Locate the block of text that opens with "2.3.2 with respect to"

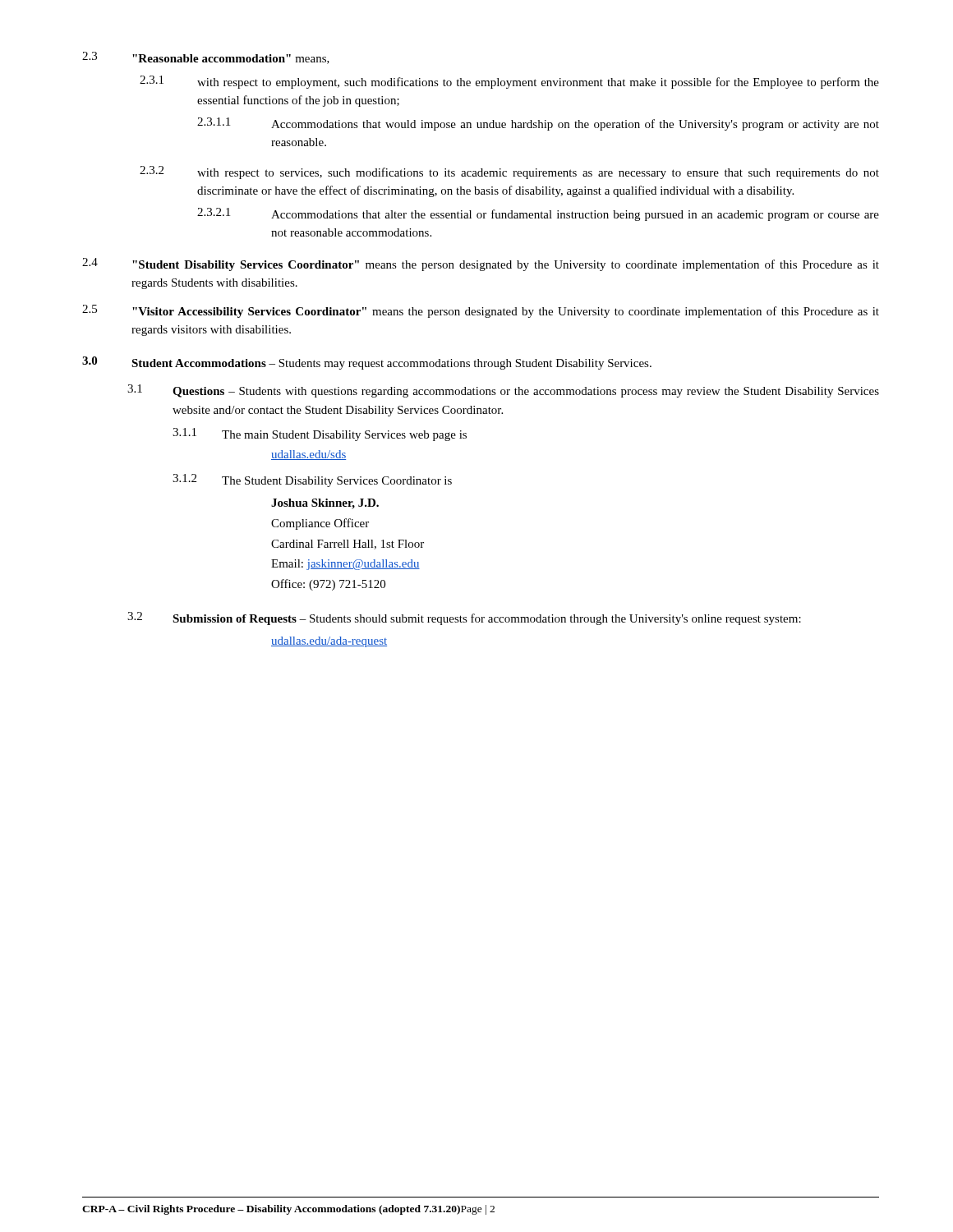pyautogui.click(x=509, y=181)
